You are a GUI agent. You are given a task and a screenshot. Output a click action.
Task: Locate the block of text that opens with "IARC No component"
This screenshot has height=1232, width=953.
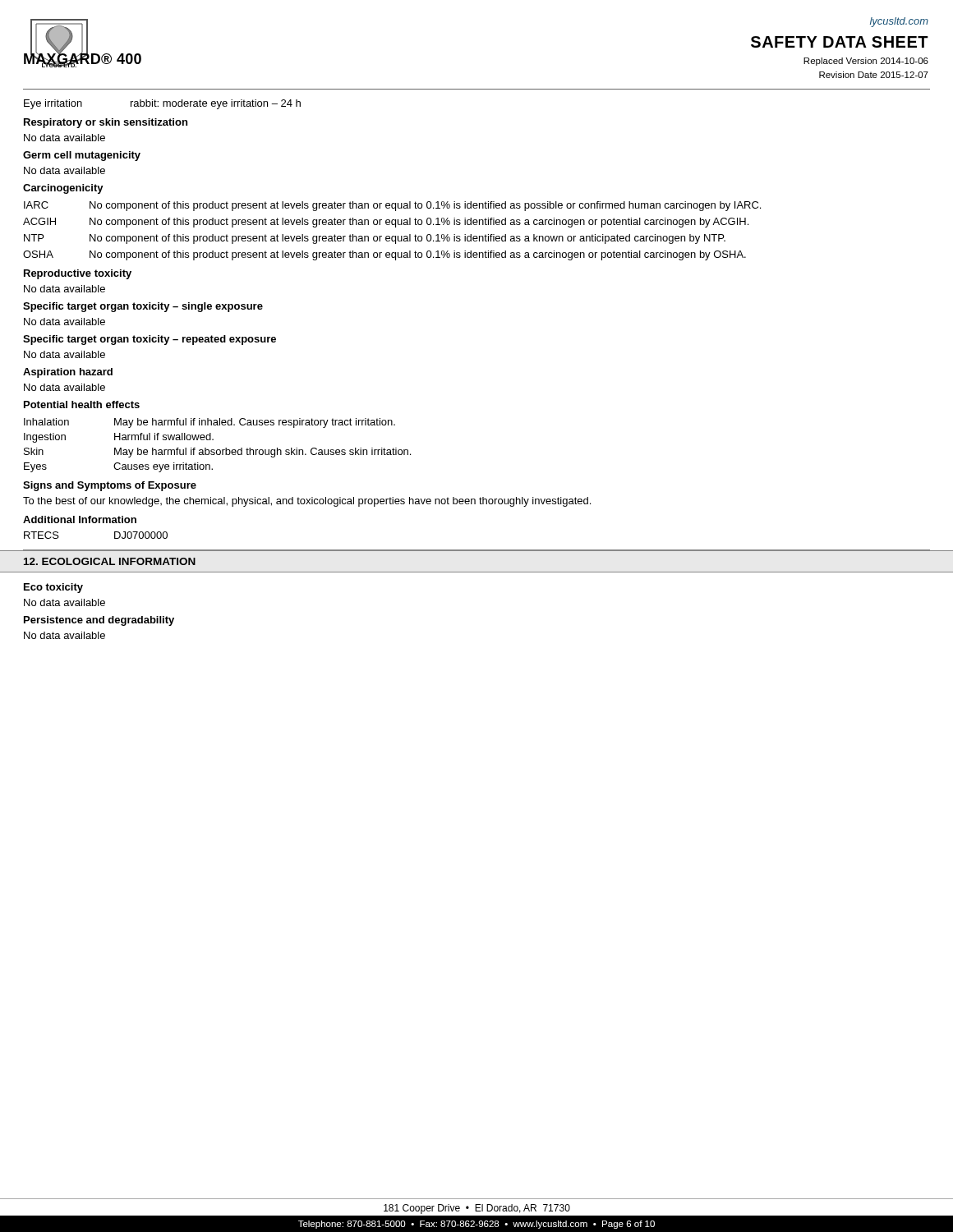click(x=392, y=205)
